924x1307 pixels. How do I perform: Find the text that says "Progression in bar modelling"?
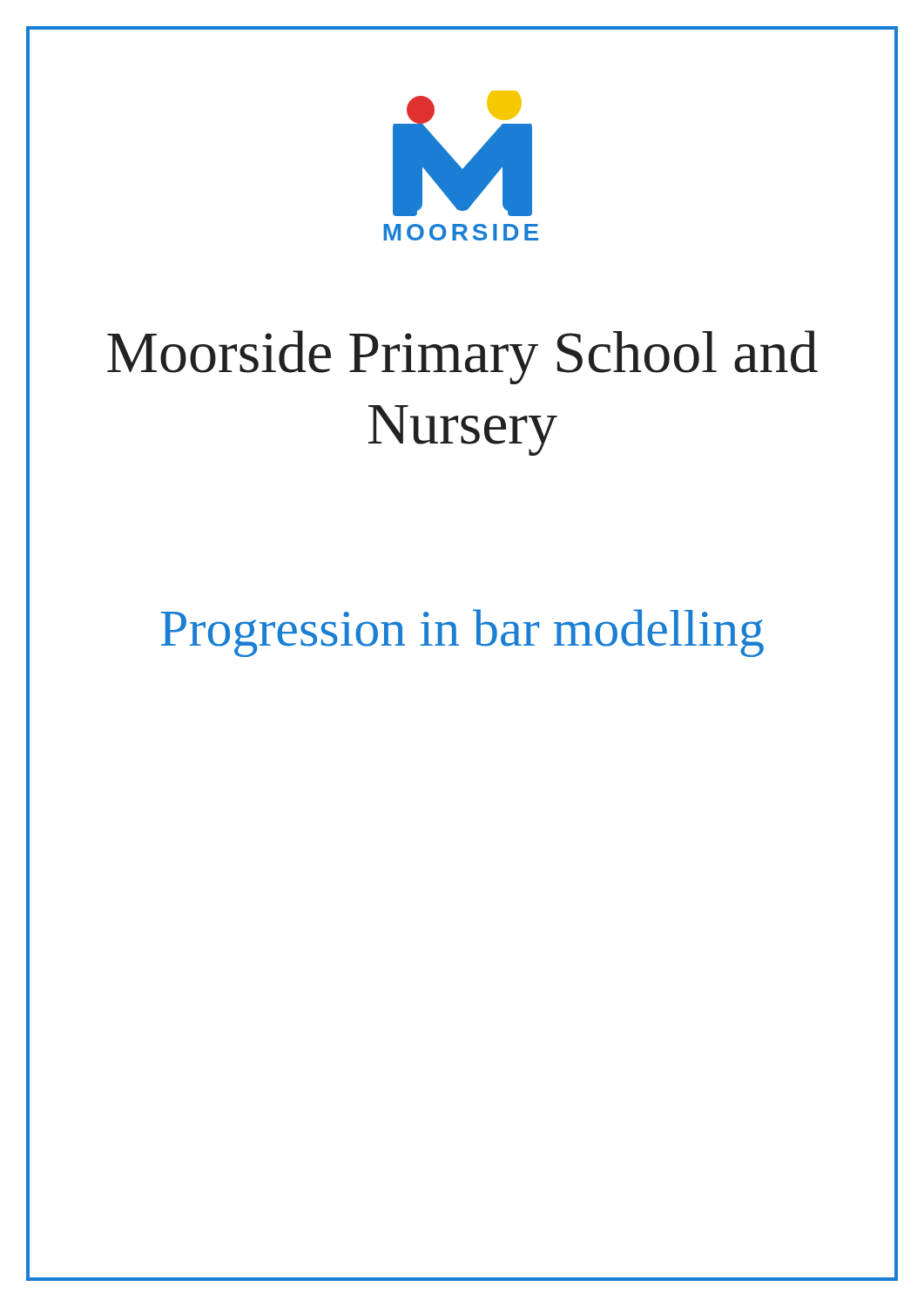(462, 628)
